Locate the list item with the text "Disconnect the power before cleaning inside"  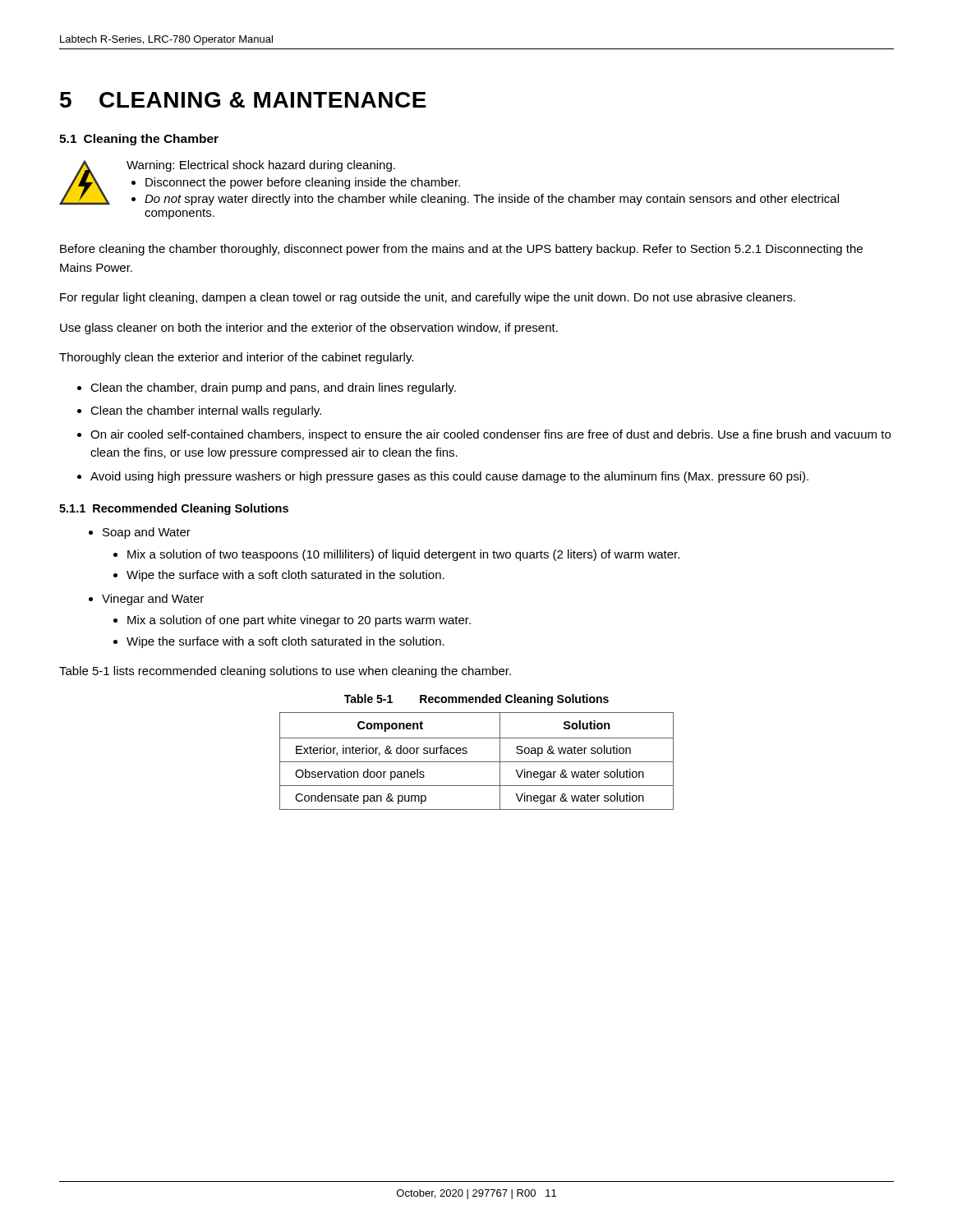[303, 182]
